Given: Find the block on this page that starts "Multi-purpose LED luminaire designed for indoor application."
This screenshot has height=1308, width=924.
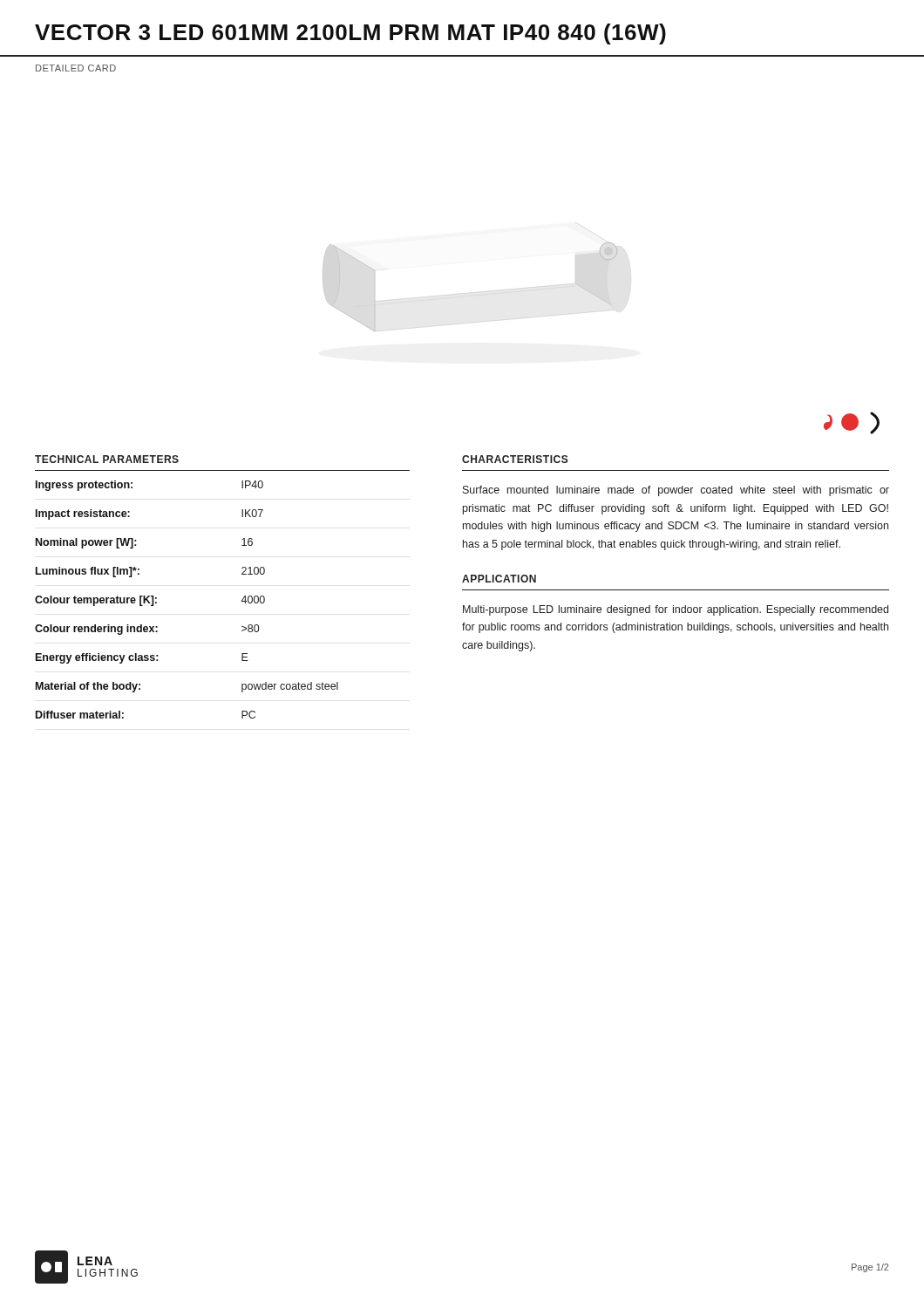Looking at the screenshot, I should 676,627.
